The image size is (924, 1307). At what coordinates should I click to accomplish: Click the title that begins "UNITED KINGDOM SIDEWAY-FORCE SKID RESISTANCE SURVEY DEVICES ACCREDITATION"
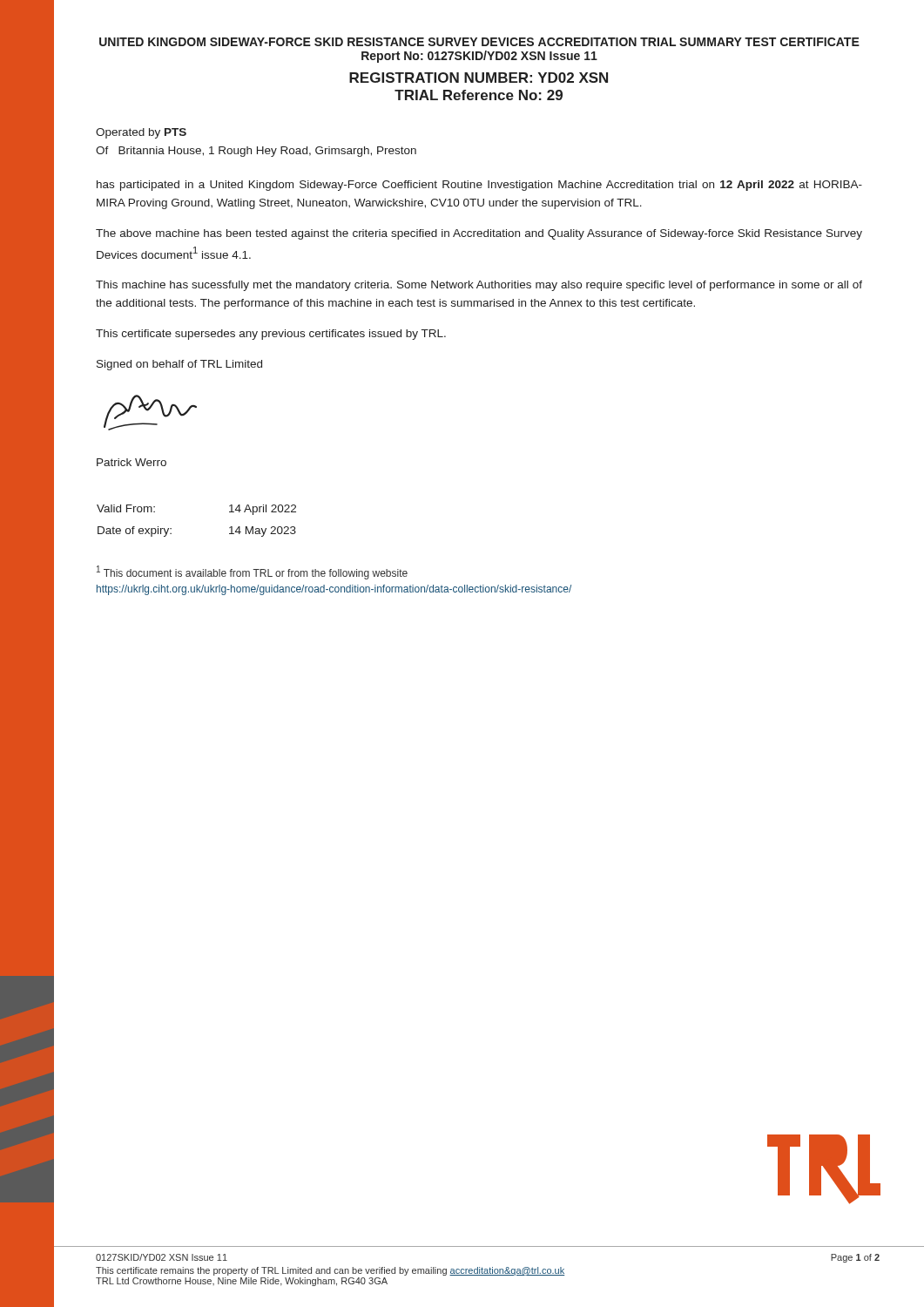(x=479, y=49)
